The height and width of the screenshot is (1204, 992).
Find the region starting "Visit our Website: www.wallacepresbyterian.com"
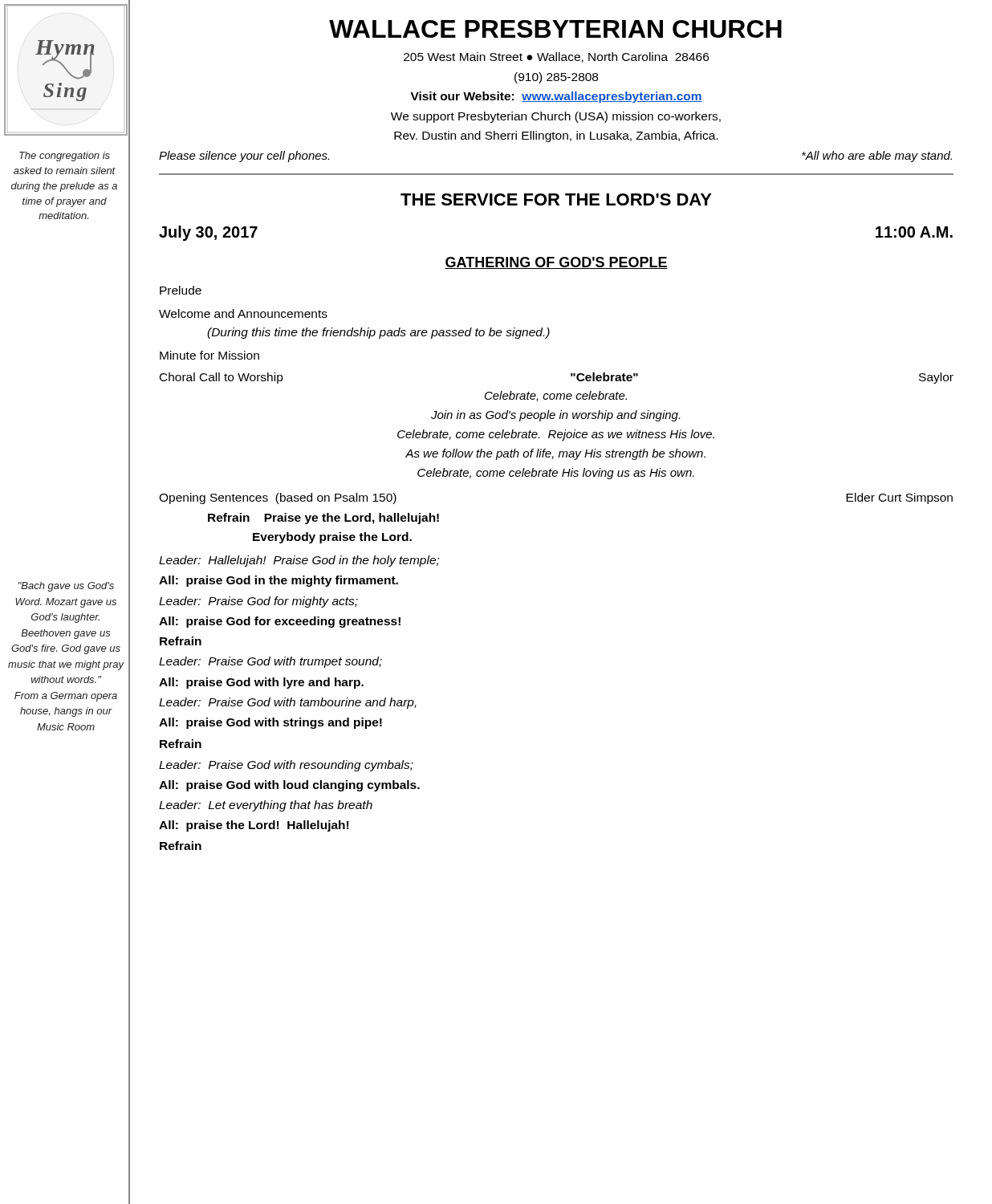pos(556,96)
